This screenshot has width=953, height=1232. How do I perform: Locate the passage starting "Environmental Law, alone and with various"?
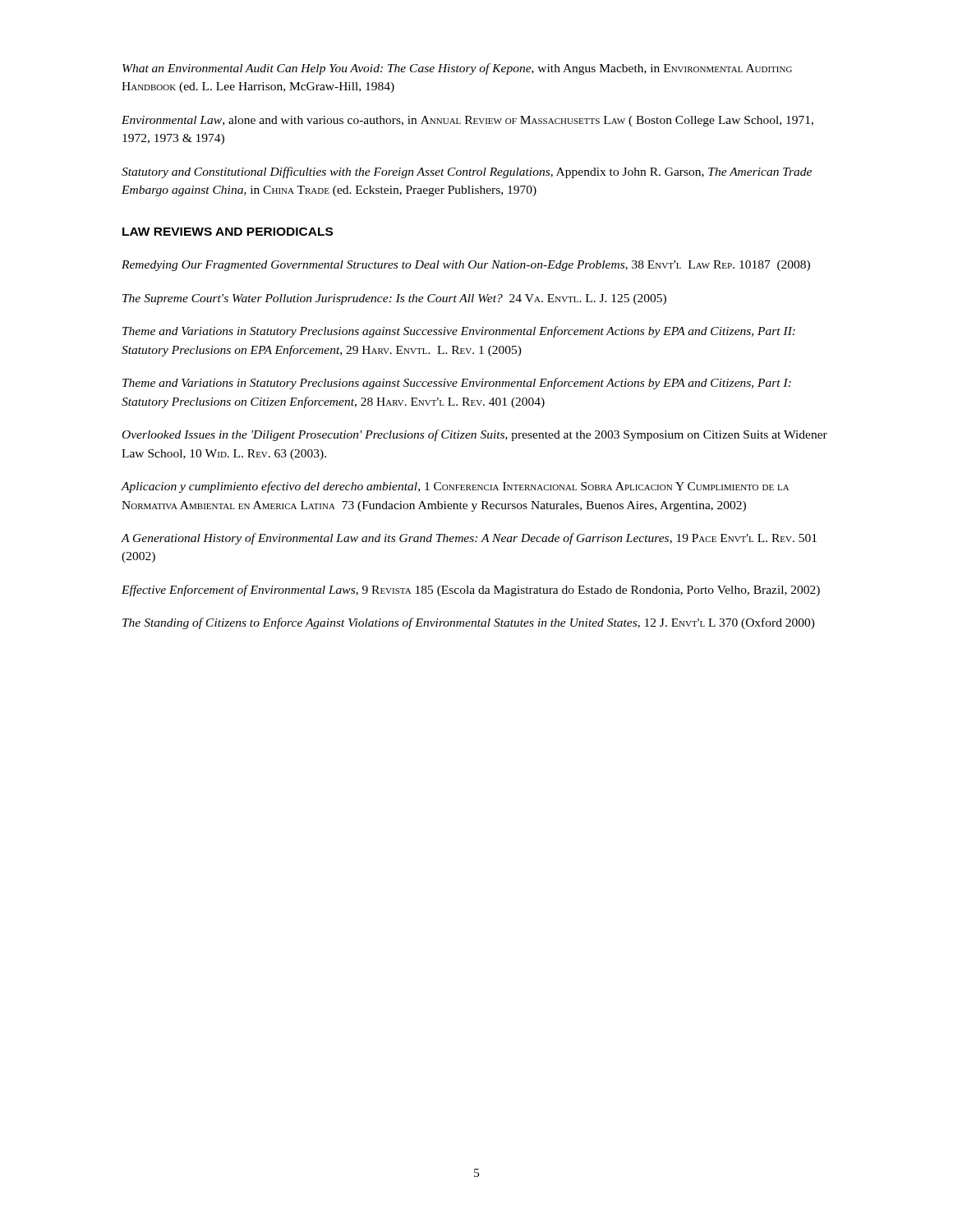click(x=468, y=129)
